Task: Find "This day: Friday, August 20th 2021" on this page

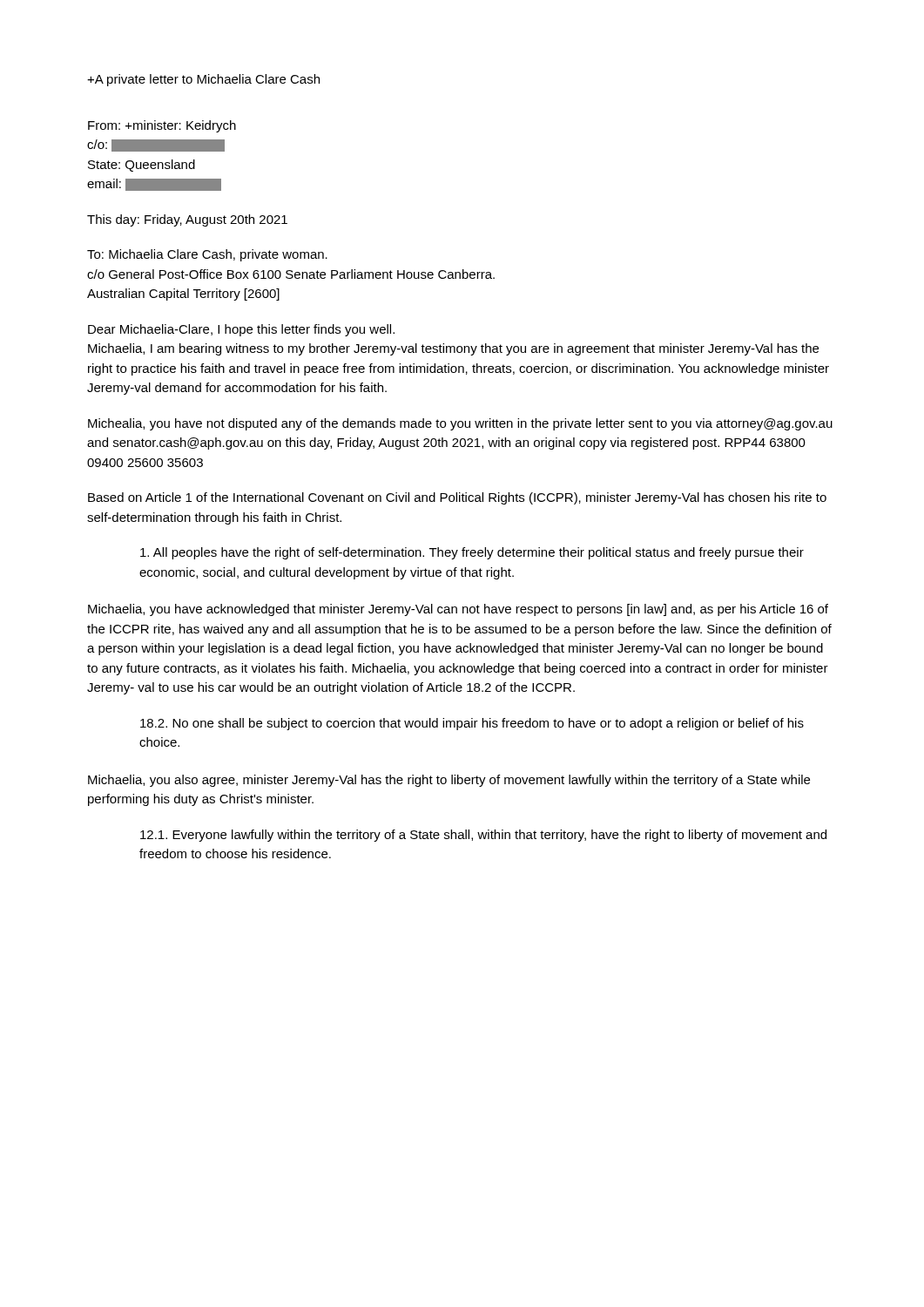Action: click(188, 219)
